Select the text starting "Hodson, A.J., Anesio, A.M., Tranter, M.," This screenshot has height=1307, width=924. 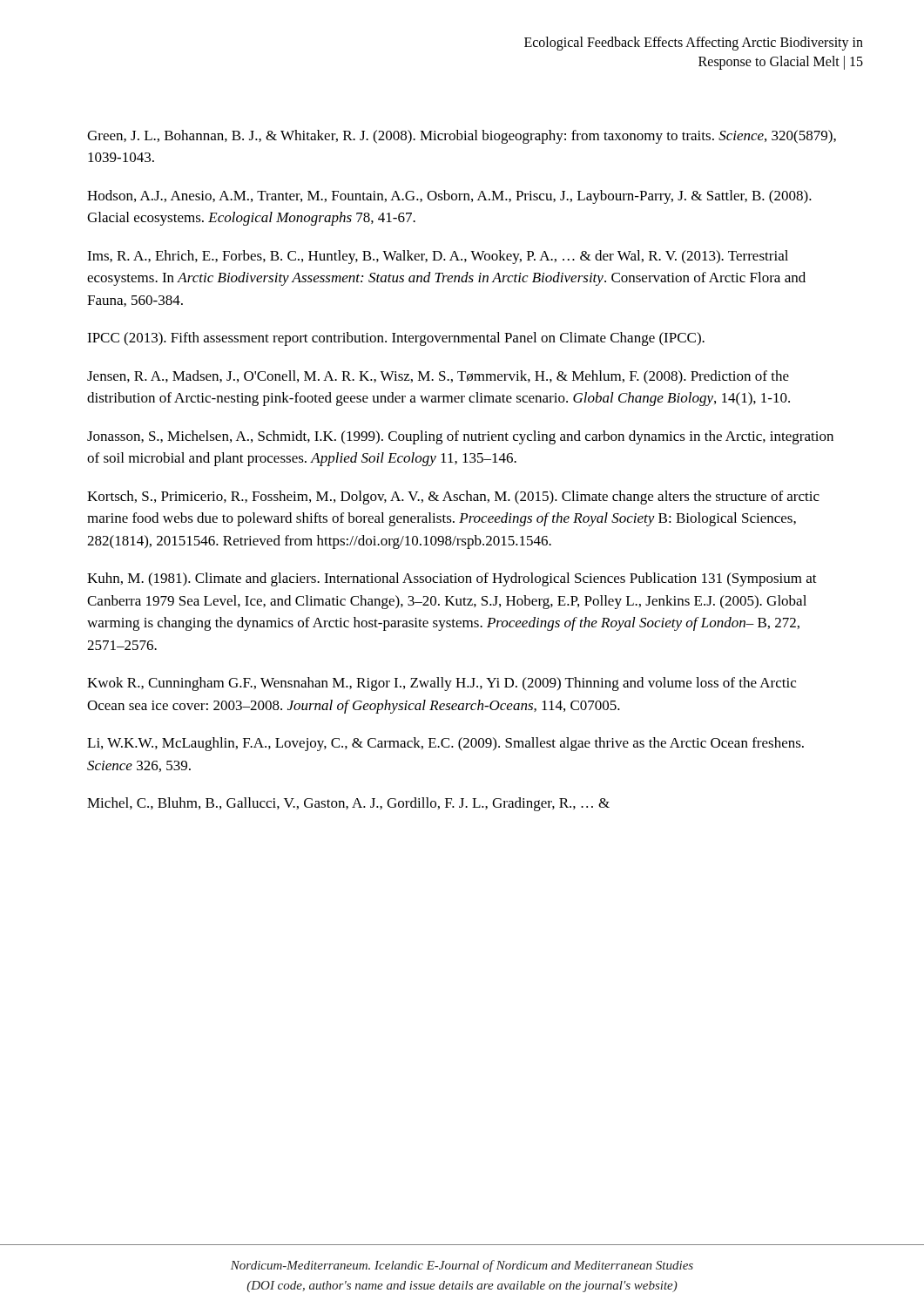click(450, 207)
